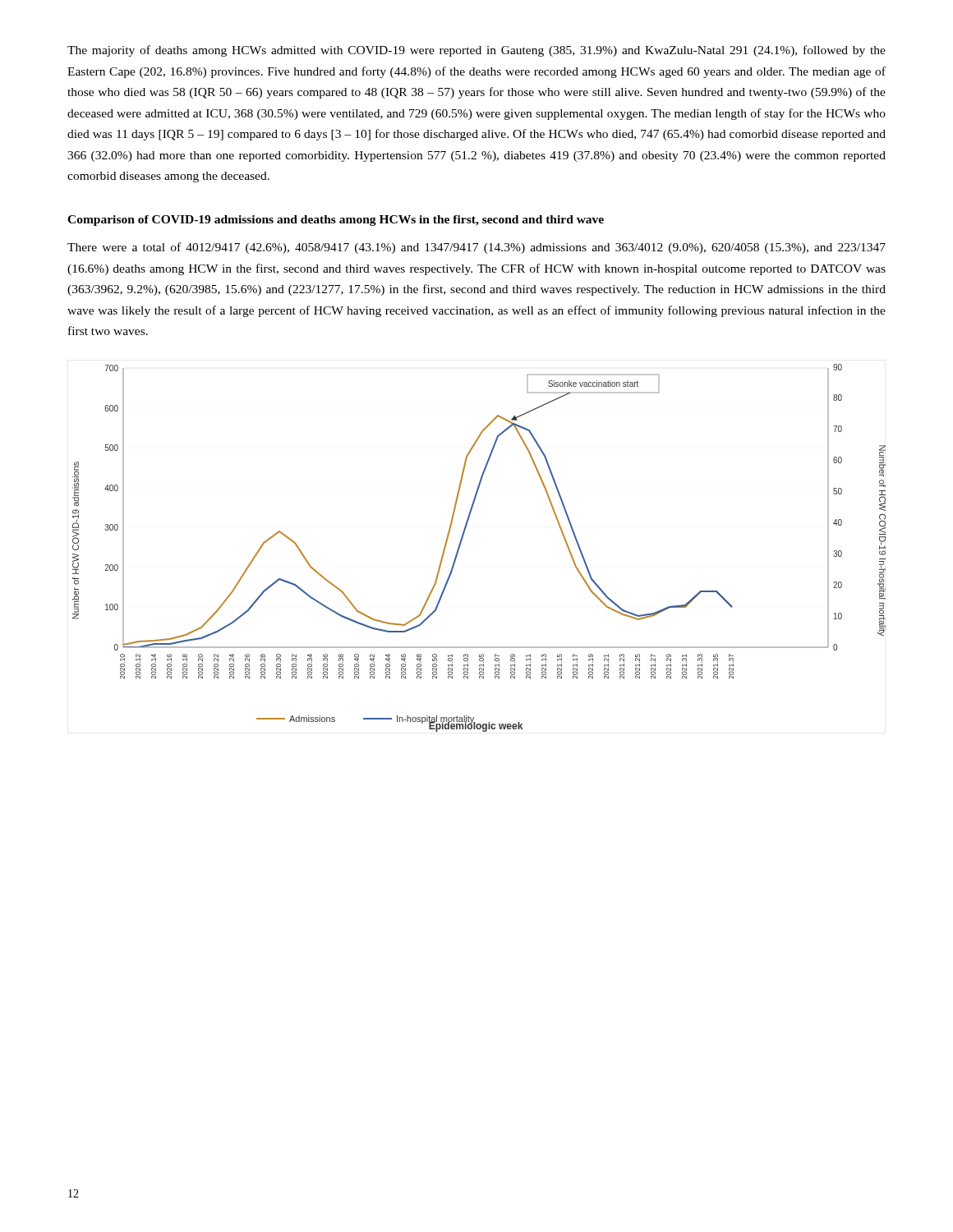Viewport: 953px width, 1232px height.
Task: Locate the line chart
Action: [476, 549]
